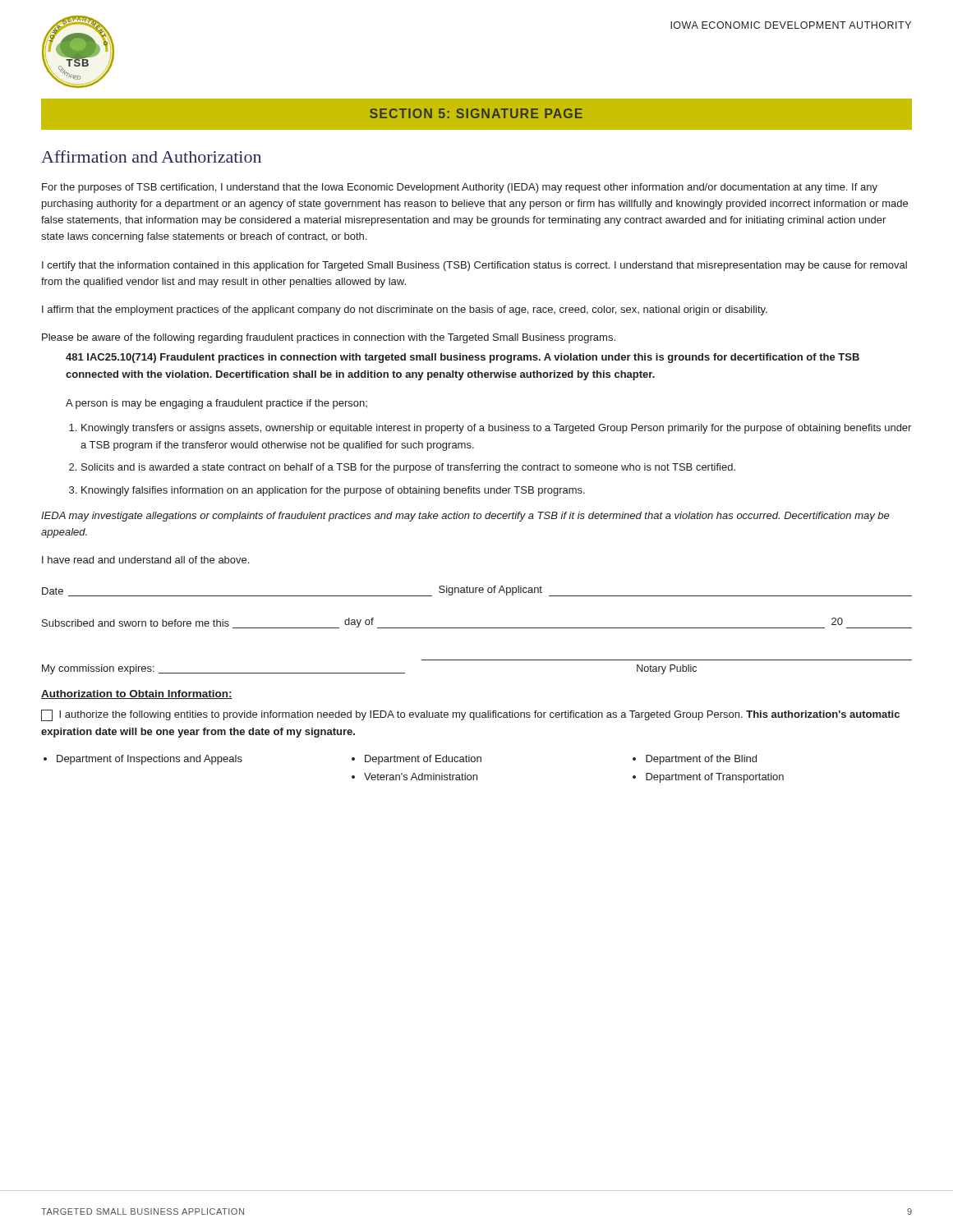Point to the block beginning "Knowingly transfers or assigns assets, ownership or equitable"
The image size is (953, 1232).
496,436
